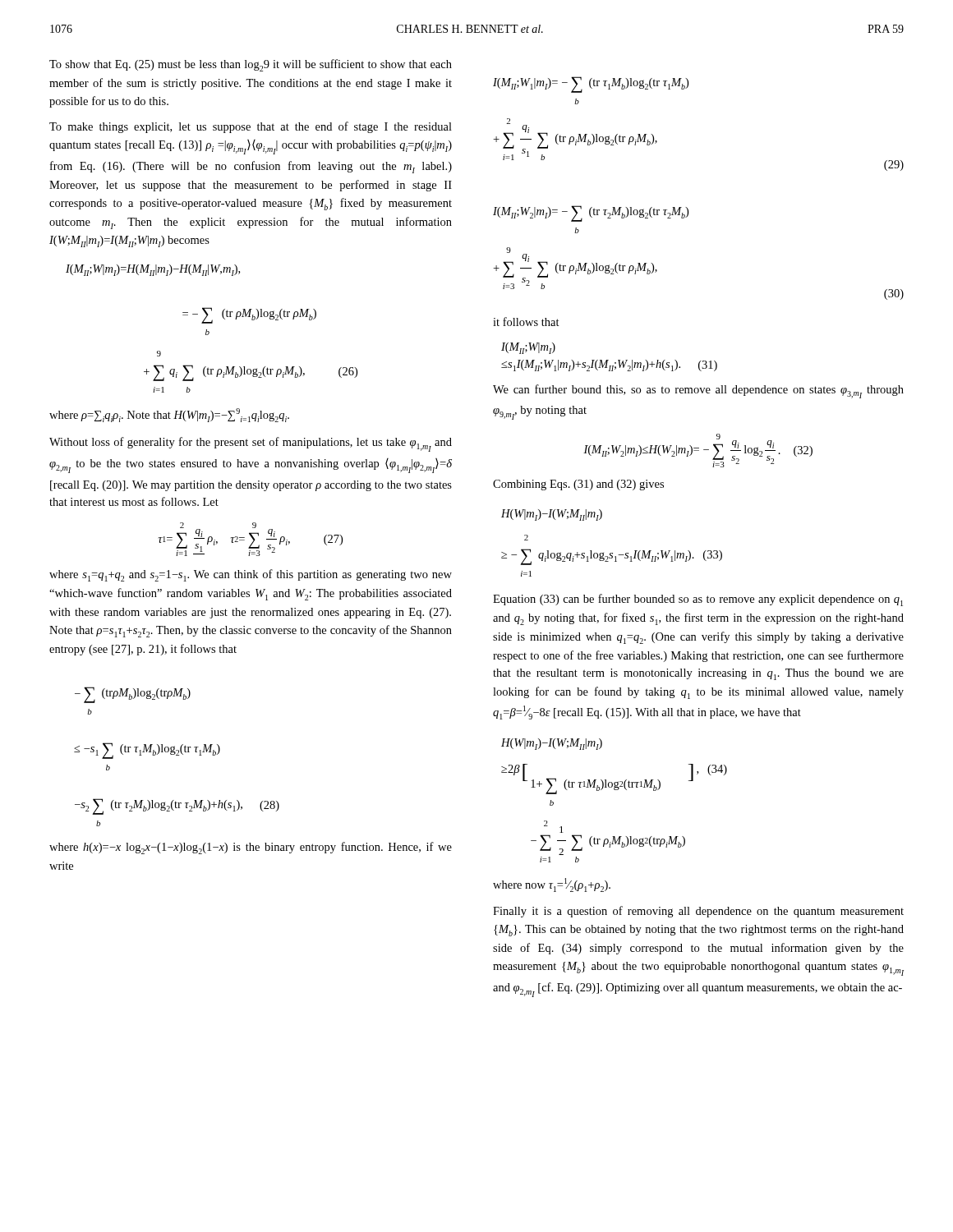Screen dimensions: 1232x953
Task: Select the formula that says "− ∑ b (trρMb)log2(trρMb) ≤"
Action: (x=133, y=695)
